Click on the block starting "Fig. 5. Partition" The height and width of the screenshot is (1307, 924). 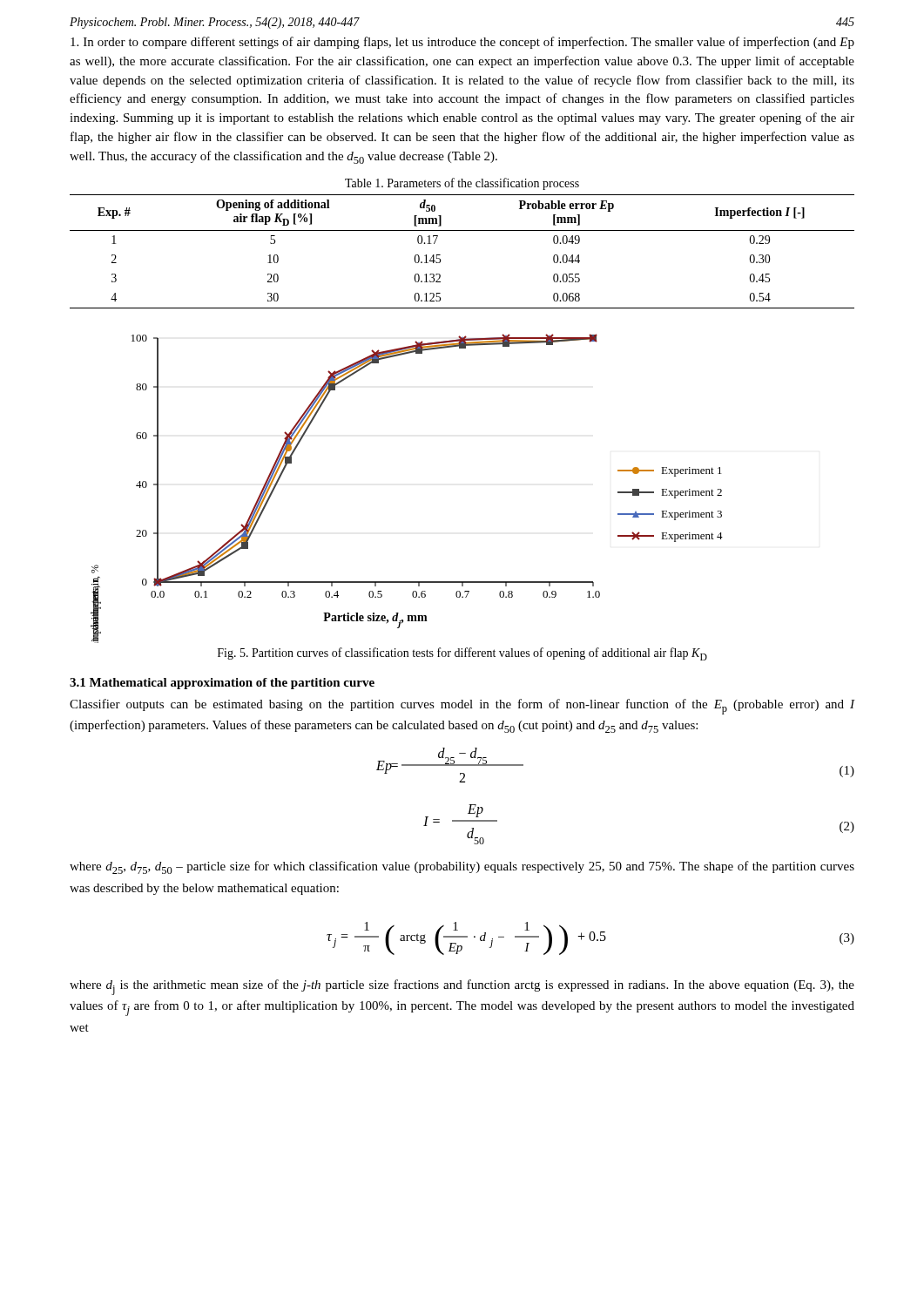point(462,655)
